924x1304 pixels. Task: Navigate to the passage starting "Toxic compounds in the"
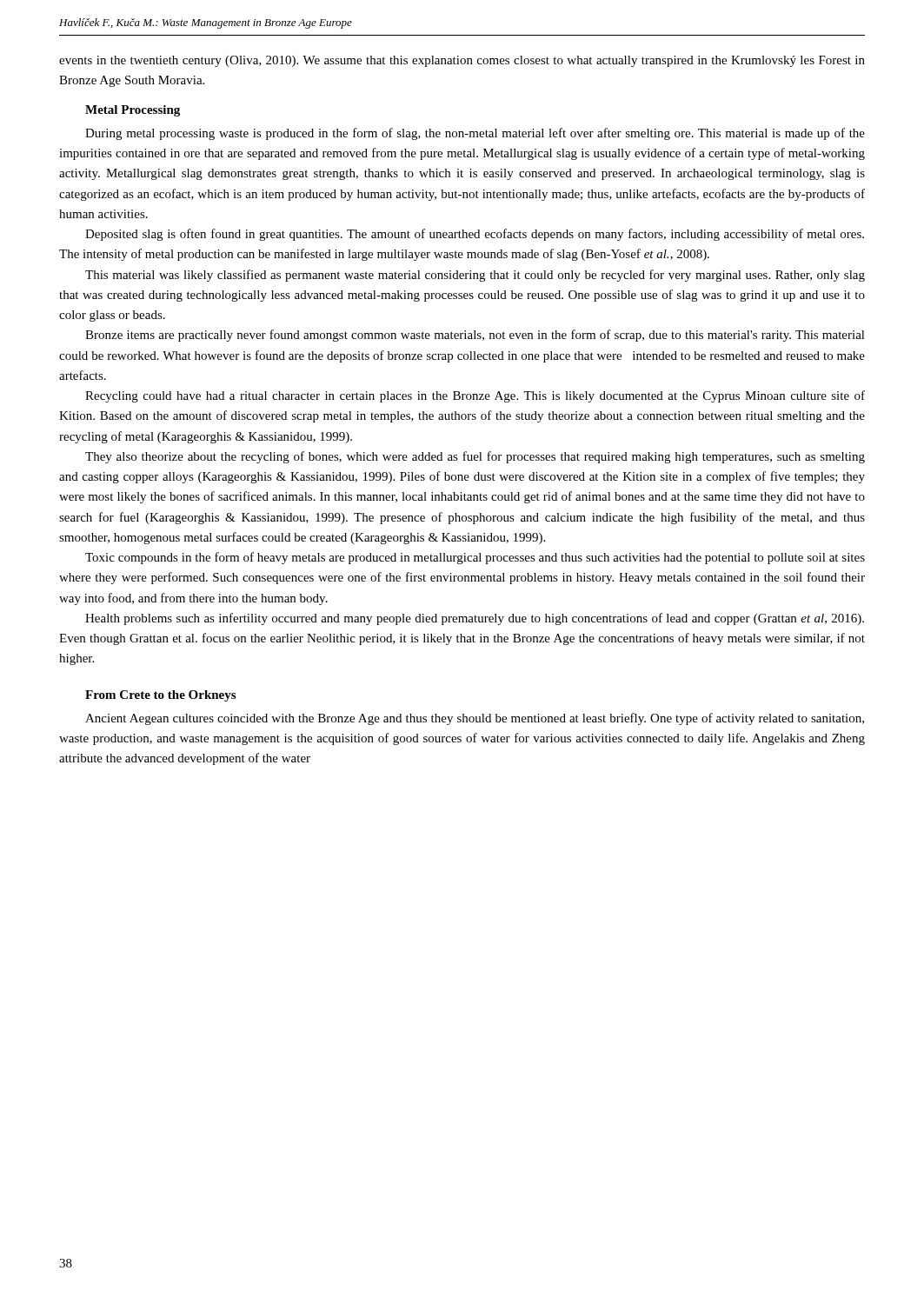[462, 578]
